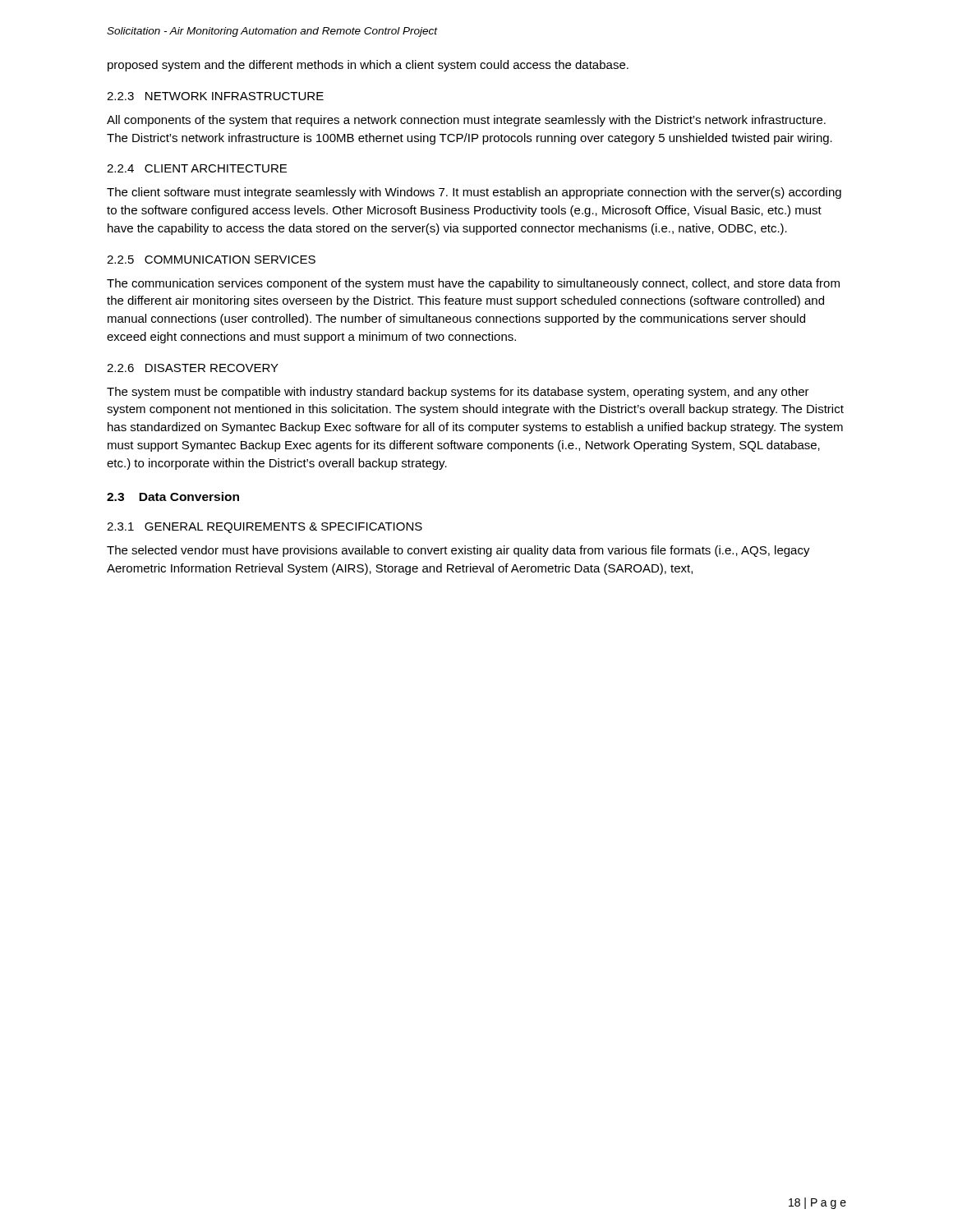Navigate to the text starting "2.3.1 GENERAL REQUIREMENTS &"
The width and height of the screenshot is (953, 1232).
265,526
